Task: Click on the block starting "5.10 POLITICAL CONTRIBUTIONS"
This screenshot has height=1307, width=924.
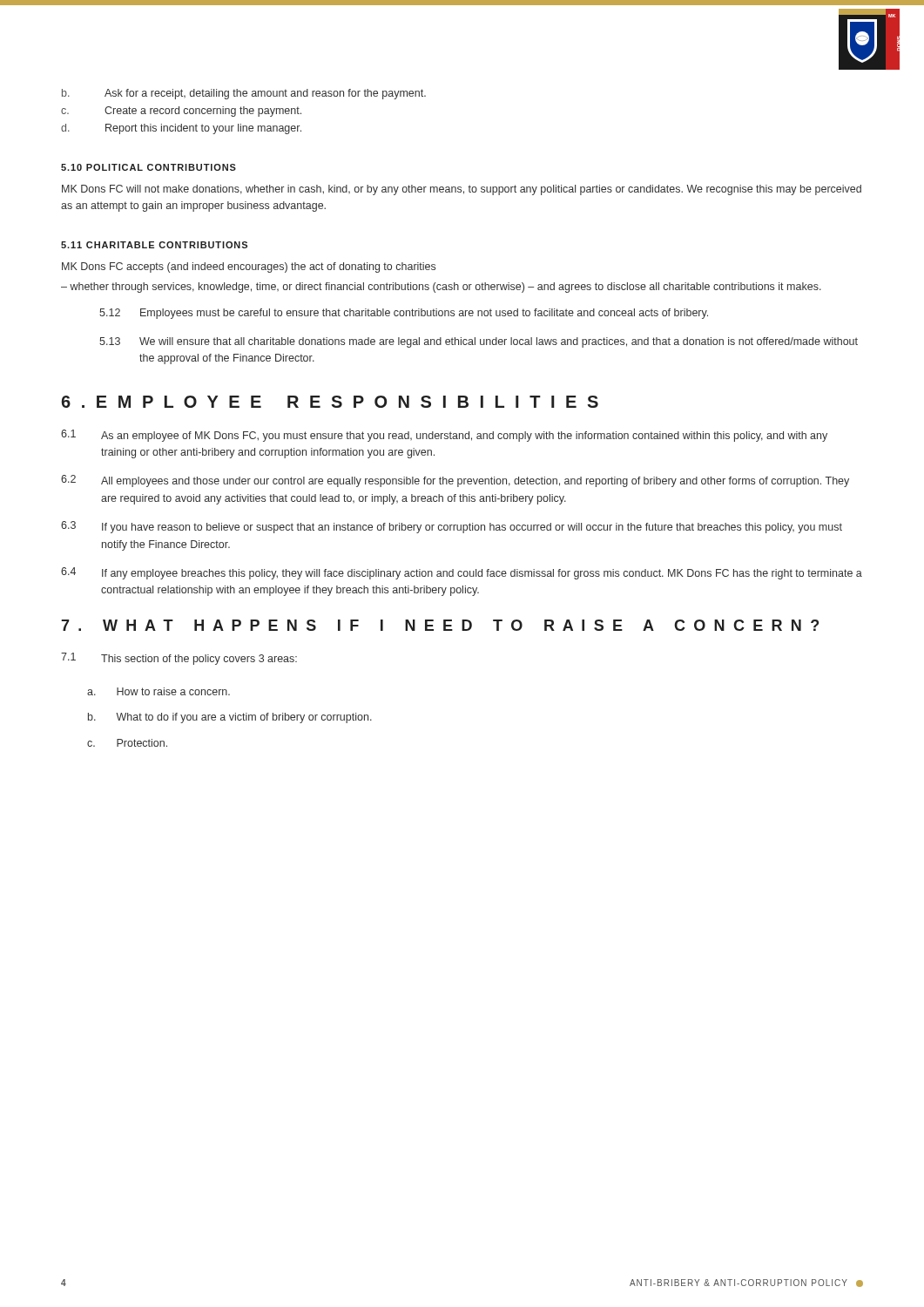Action: [149, 167]
